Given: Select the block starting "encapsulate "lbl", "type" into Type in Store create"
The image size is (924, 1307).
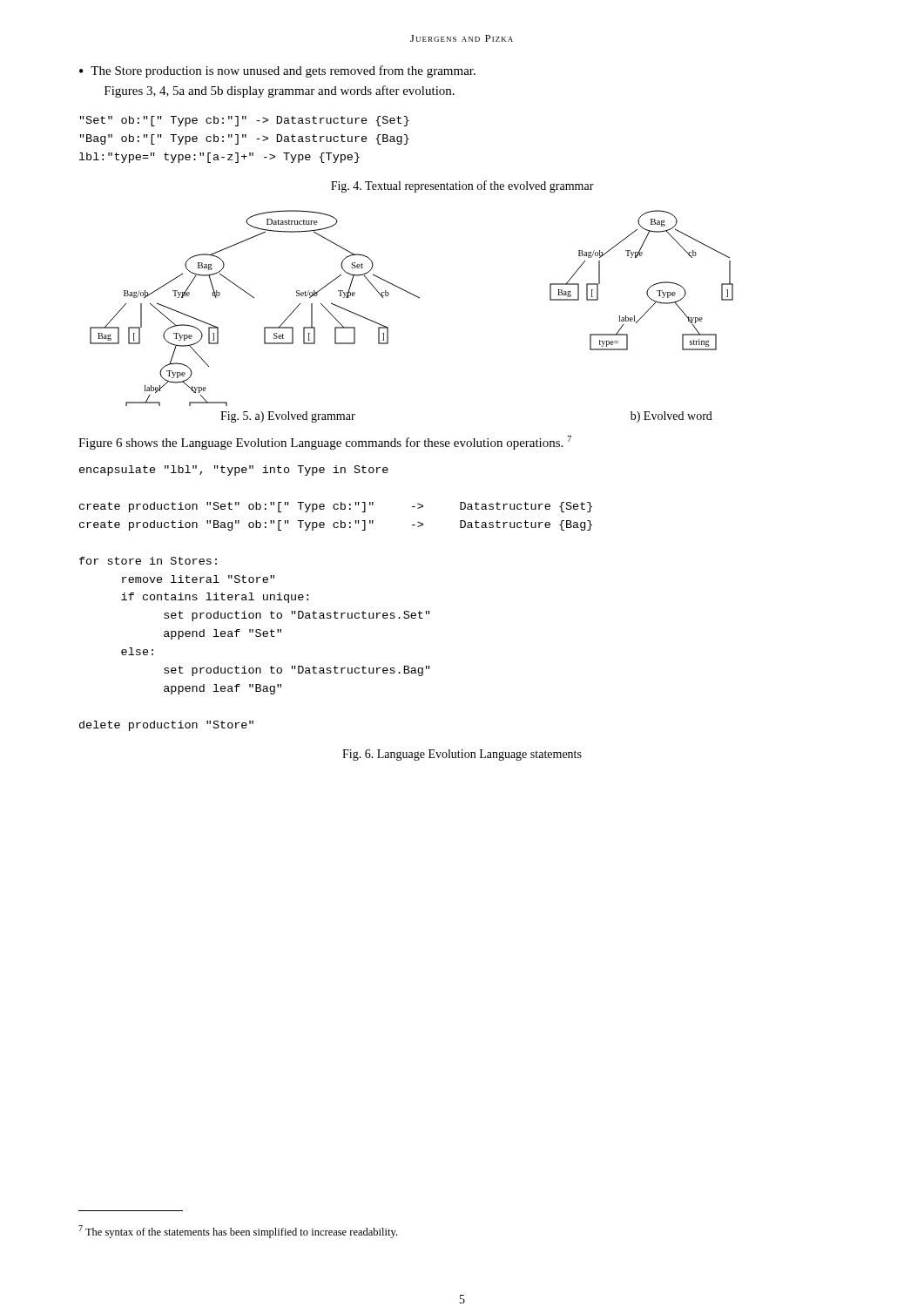Looking at the screenshot, I should (x=234, y=471).
